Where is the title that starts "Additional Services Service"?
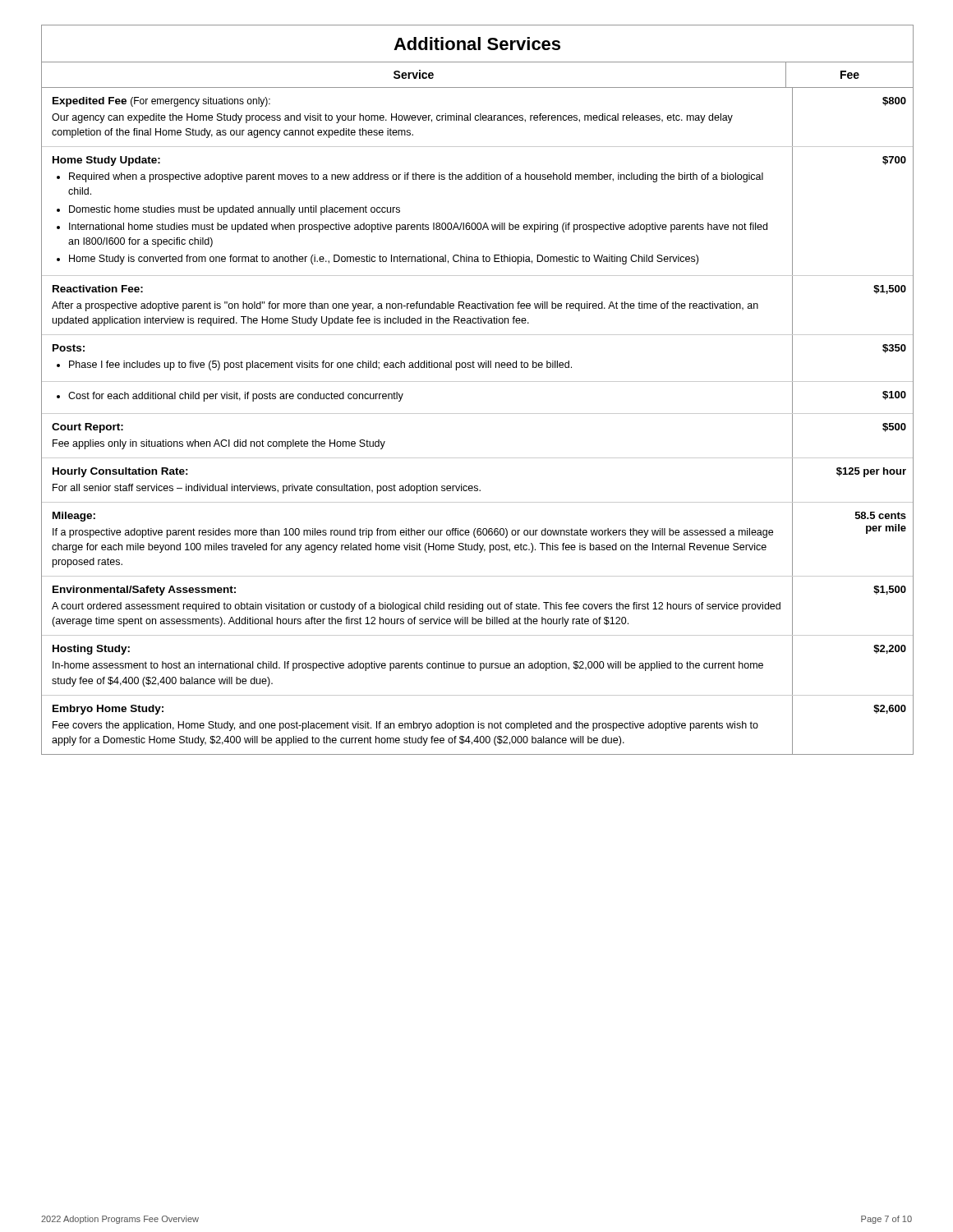The width and height of the screenshot is (953, 1232). click(x=477, y=390)
